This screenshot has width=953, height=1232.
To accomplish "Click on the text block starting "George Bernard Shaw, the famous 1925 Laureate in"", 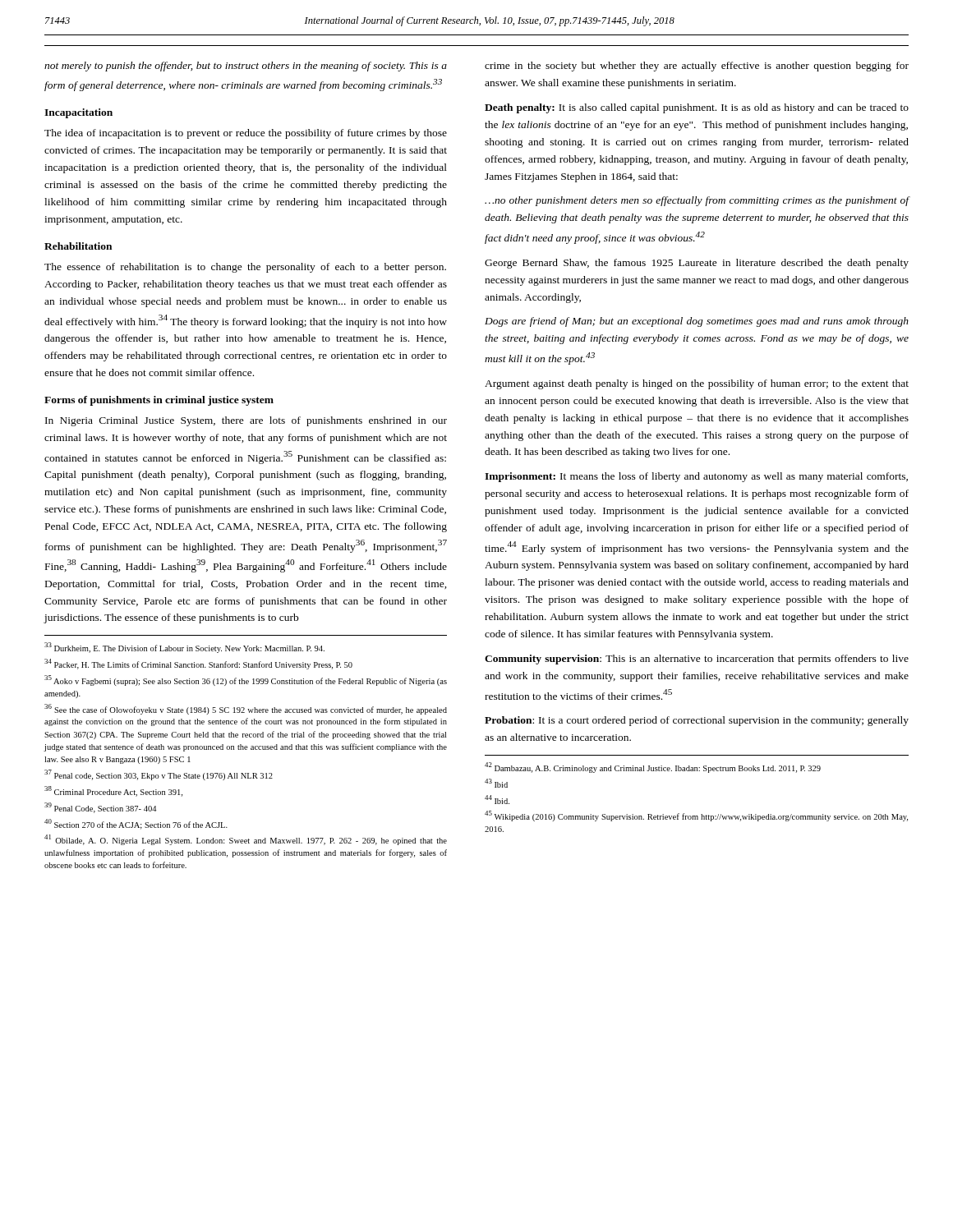I will coord(697,279).
